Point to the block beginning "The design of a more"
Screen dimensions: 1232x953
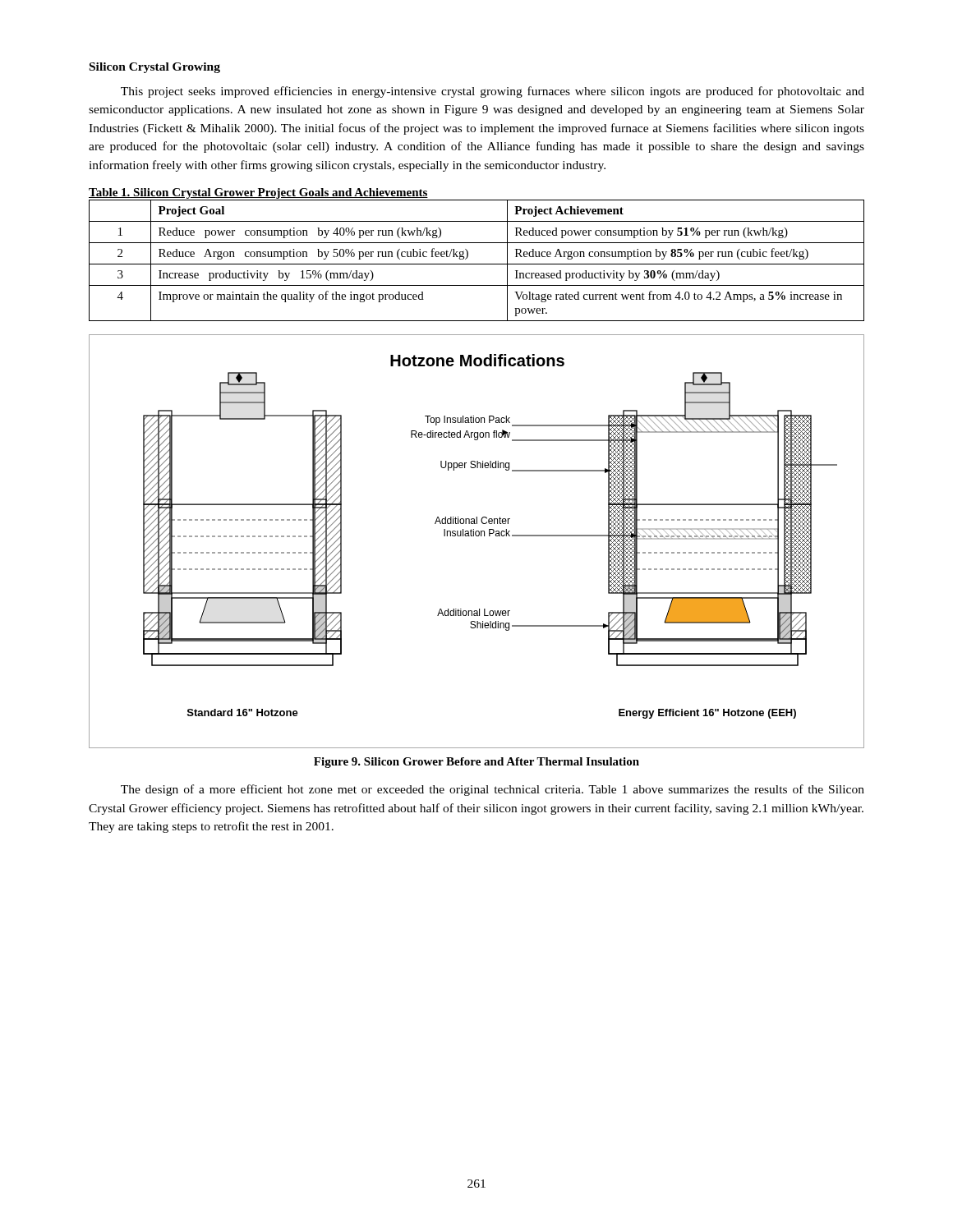pos(476,808)
